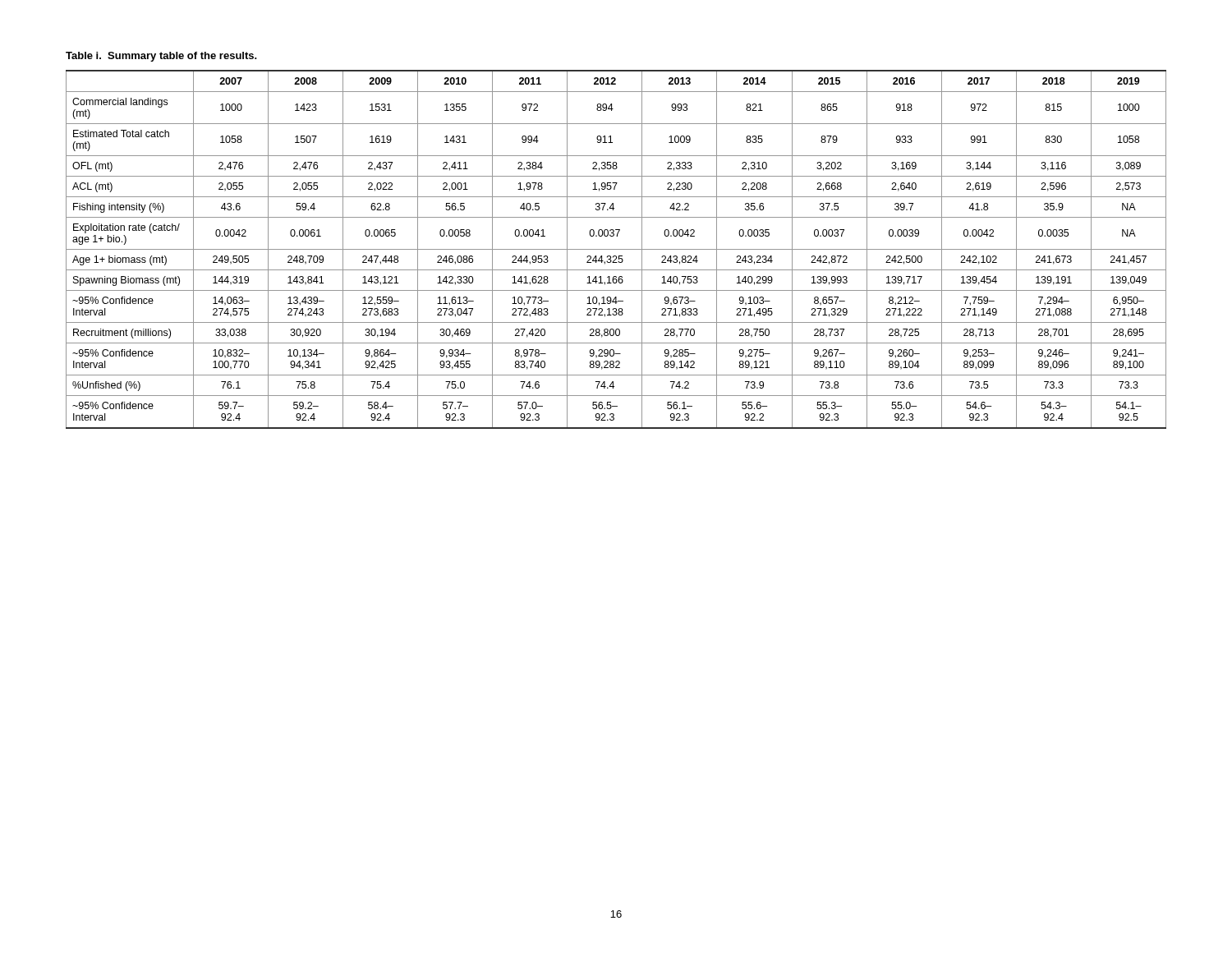The width and height of the screenshot is (1232, 953).
Task: Locate the caption that opens with "Table i. Summary"
Action: click(x=161, y=55)
